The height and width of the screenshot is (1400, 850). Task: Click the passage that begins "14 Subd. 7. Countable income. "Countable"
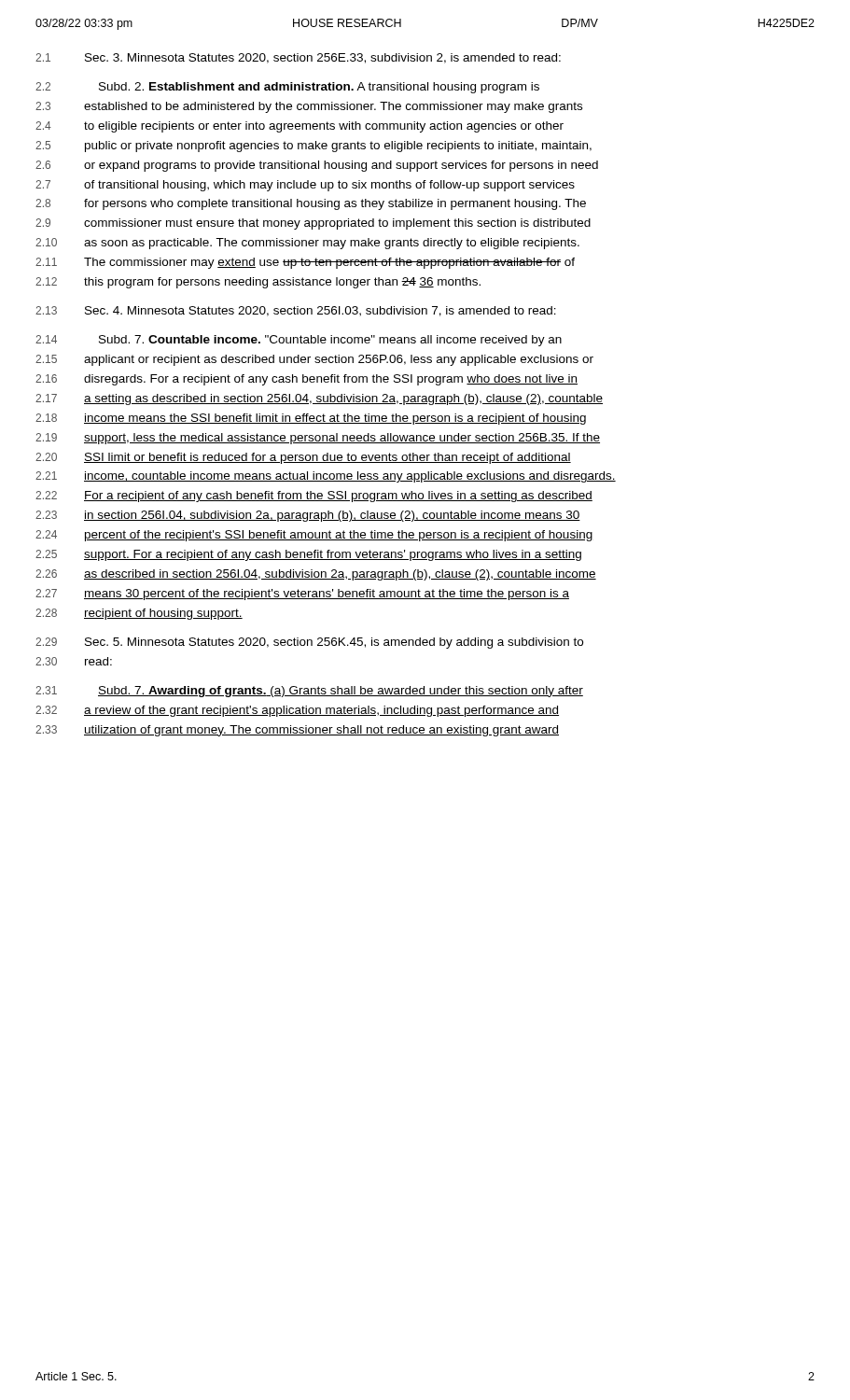coord(425,477)
